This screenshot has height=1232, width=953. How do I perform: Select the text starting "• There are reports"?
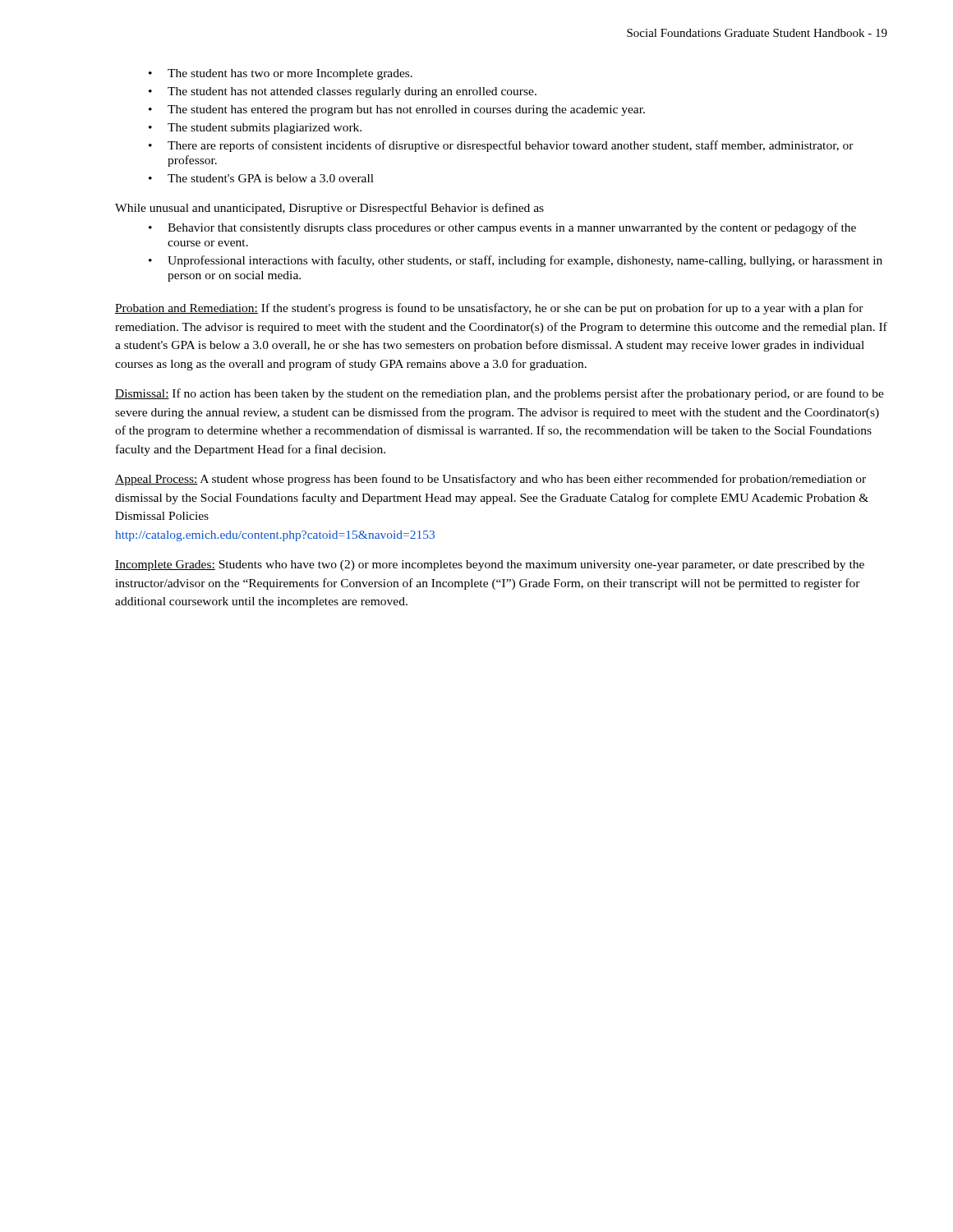518,153
